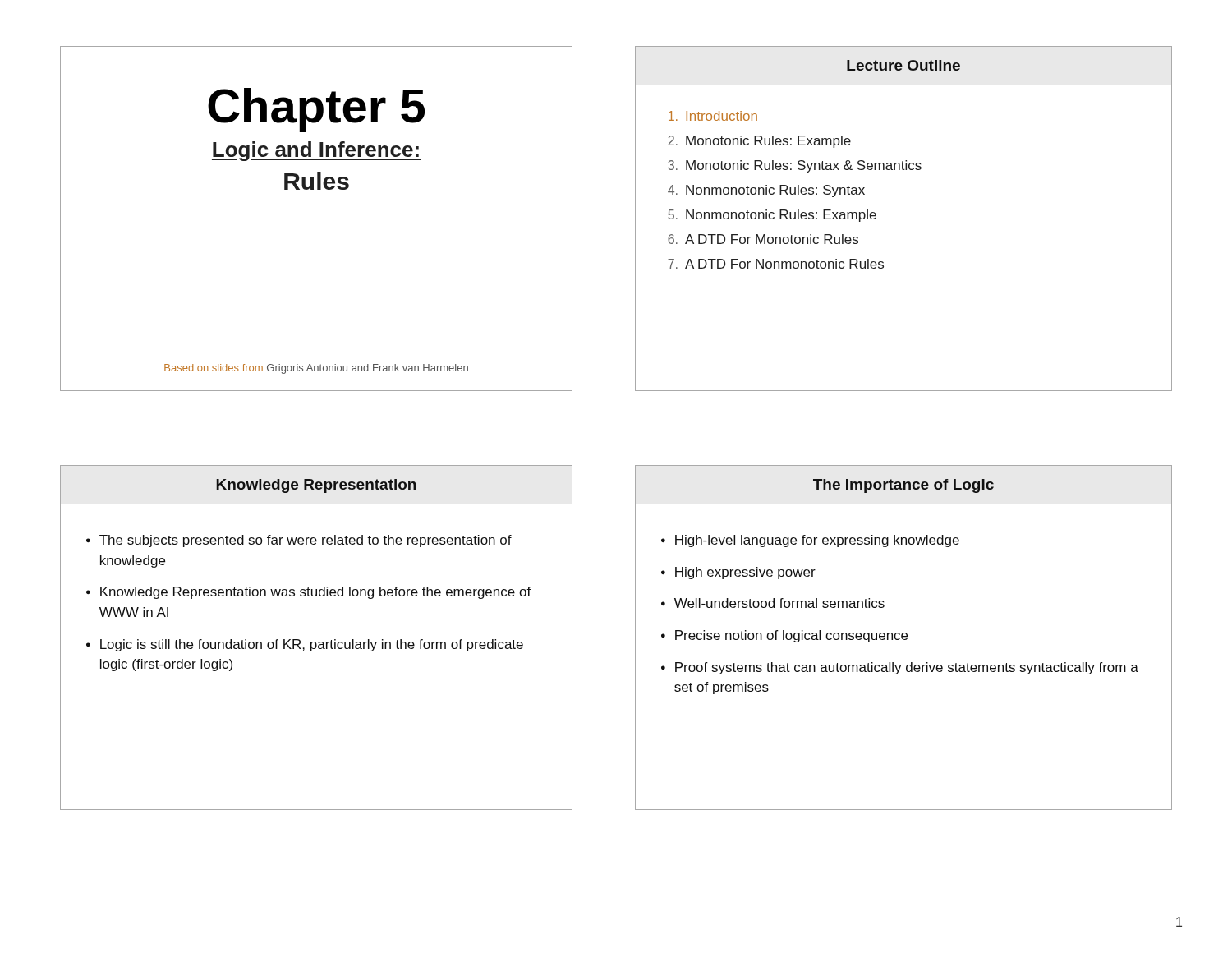The width and height of the screenshot is (1232, 953).
Task: Navigate to the text block starting "Logic is still the foundation of KR,"
Action: click(311, 654)
